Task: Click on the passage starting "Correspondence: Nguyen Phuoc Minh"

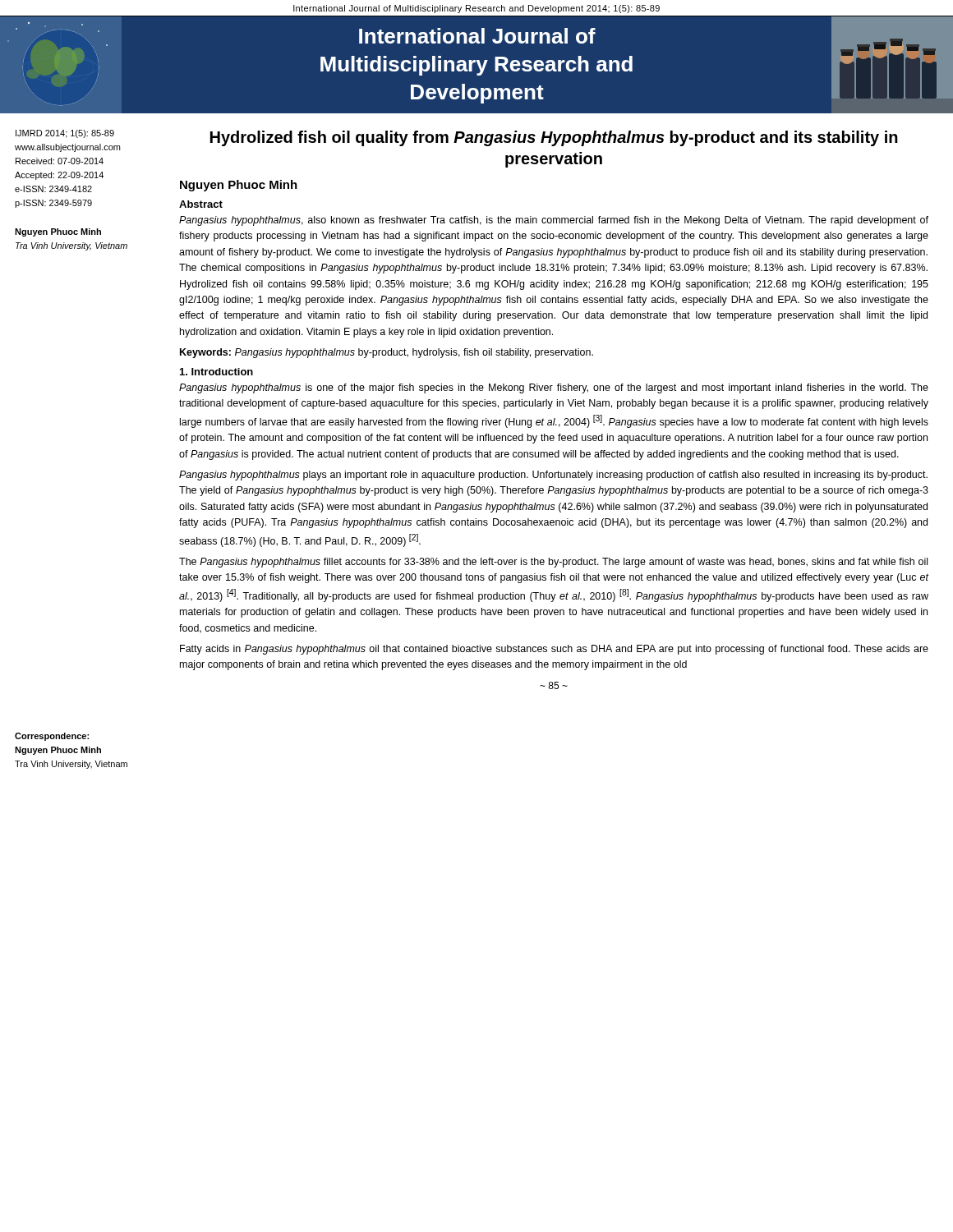Action: tap(71, 750)
